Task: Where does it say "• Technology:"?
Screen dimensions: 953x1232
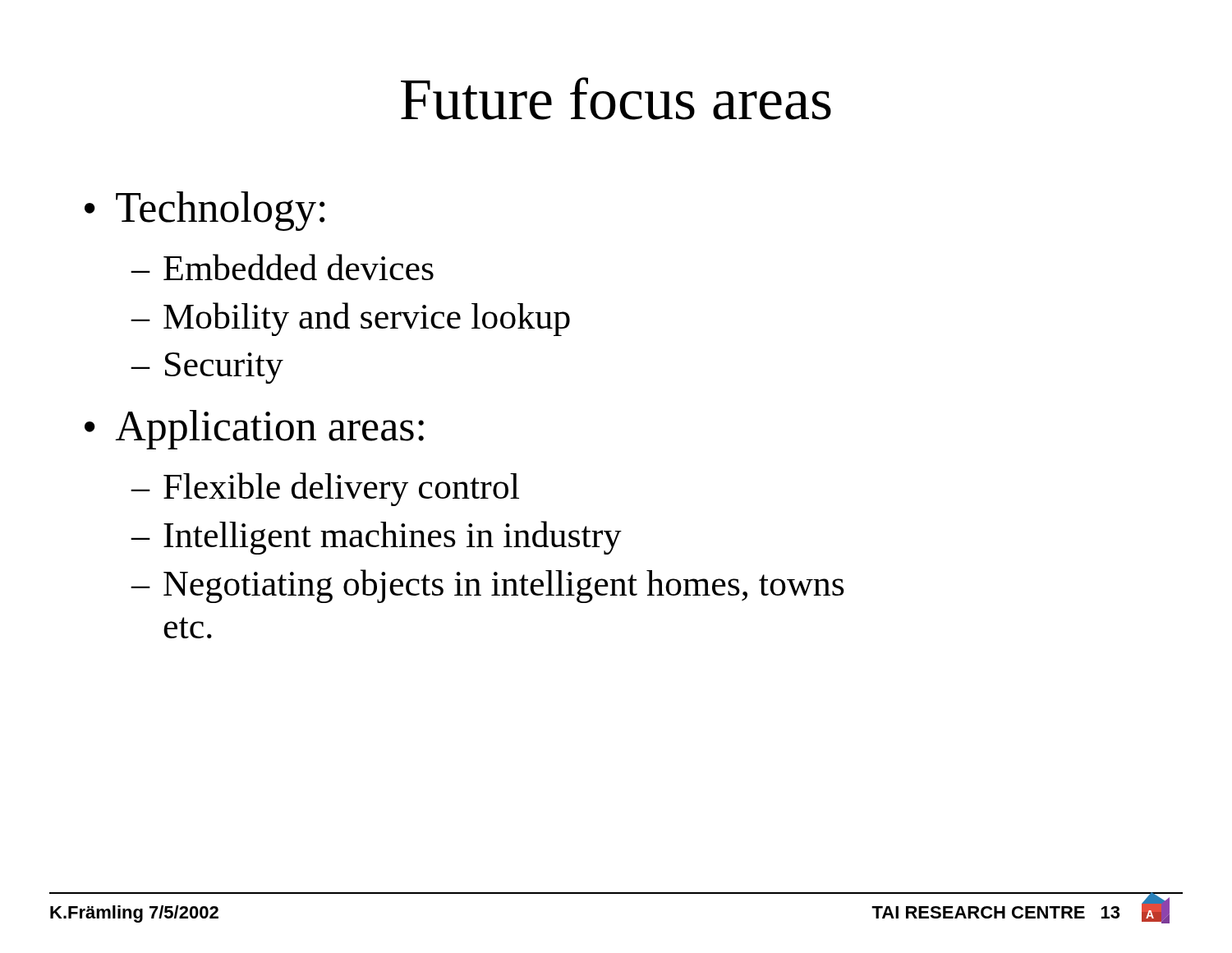Action: [x=205, y=208]
